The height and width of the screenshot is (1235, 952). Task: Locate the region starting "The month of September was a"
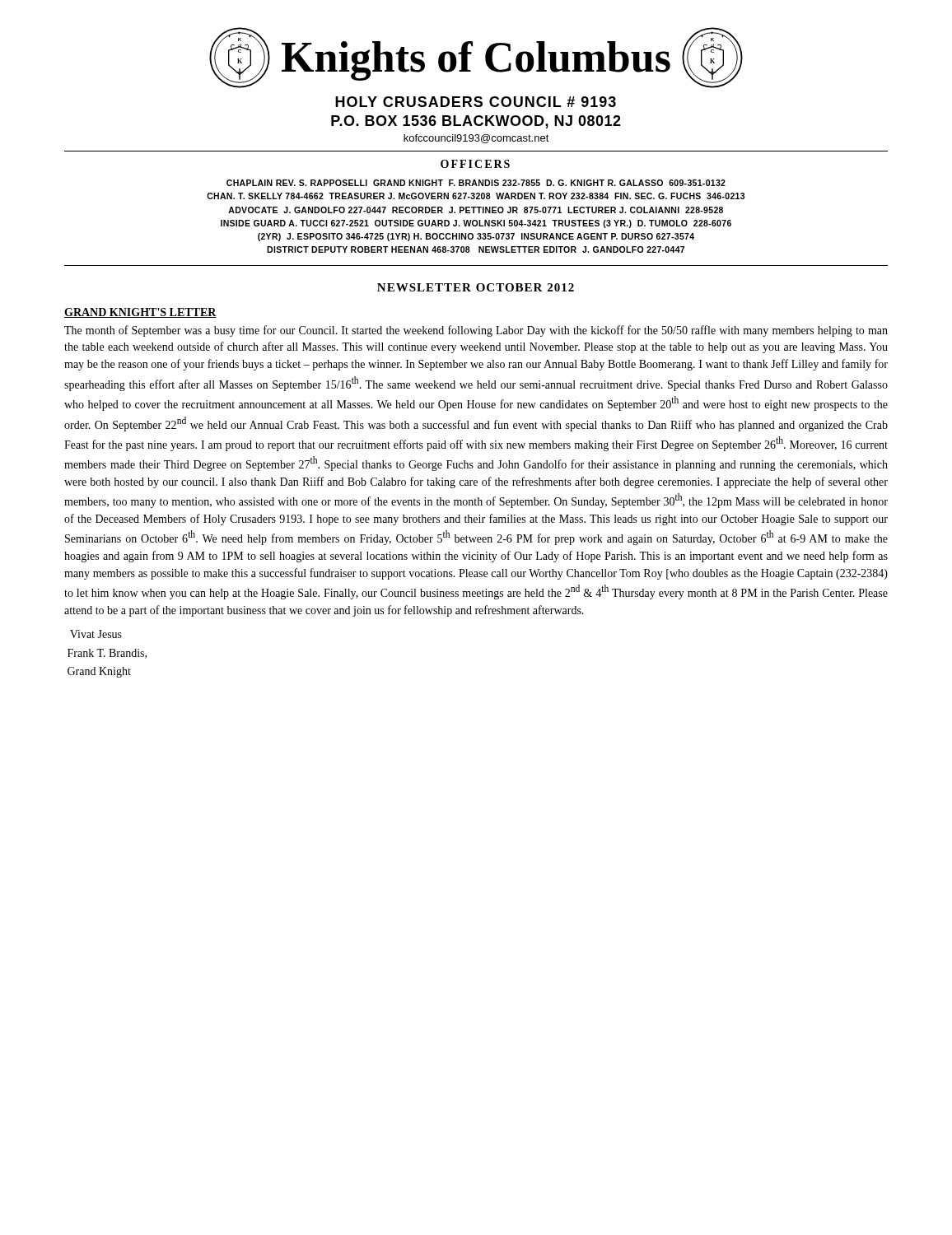pos(476,470)
